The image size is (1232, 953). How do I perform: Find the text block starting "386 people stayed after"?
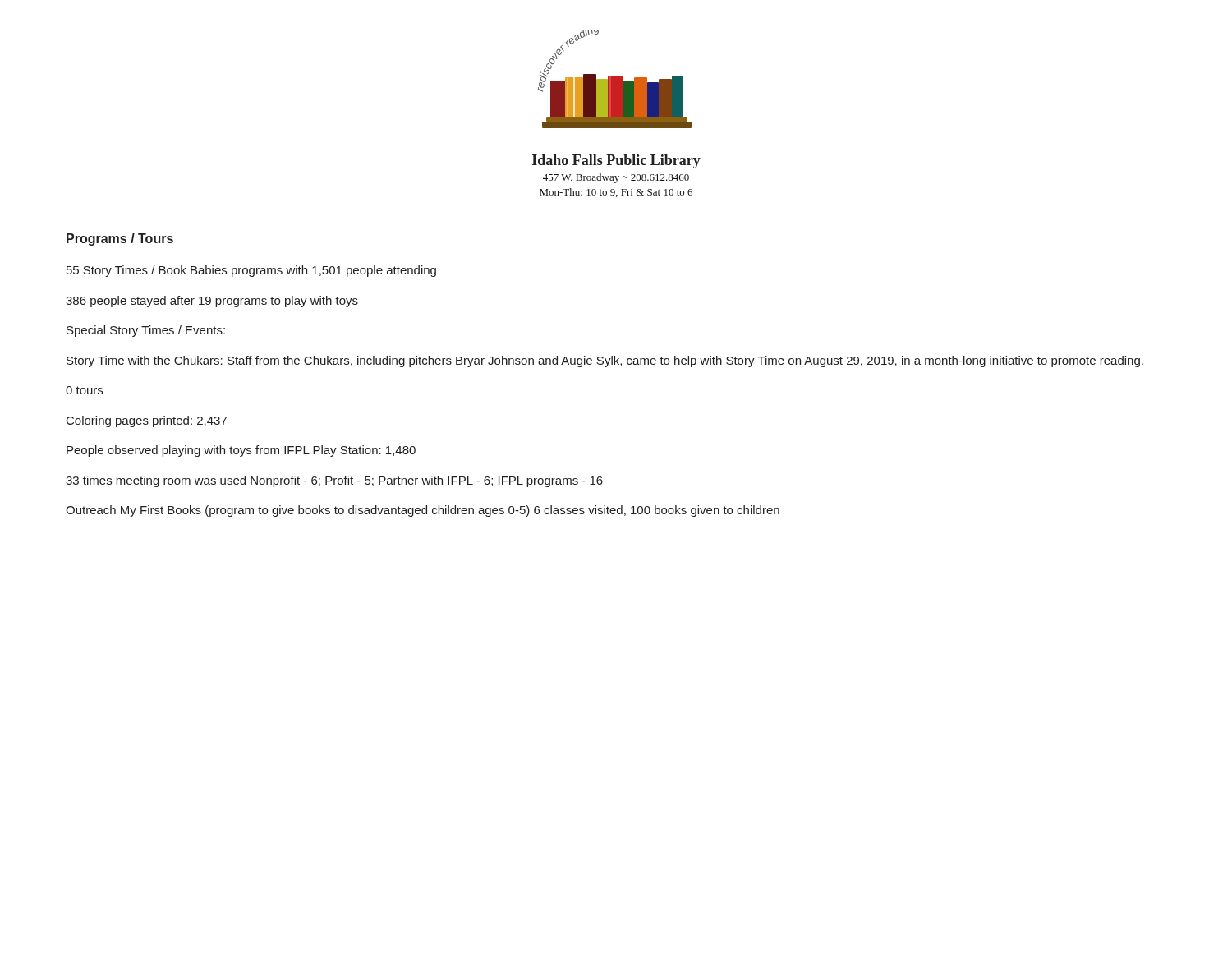tap(212, 300)
